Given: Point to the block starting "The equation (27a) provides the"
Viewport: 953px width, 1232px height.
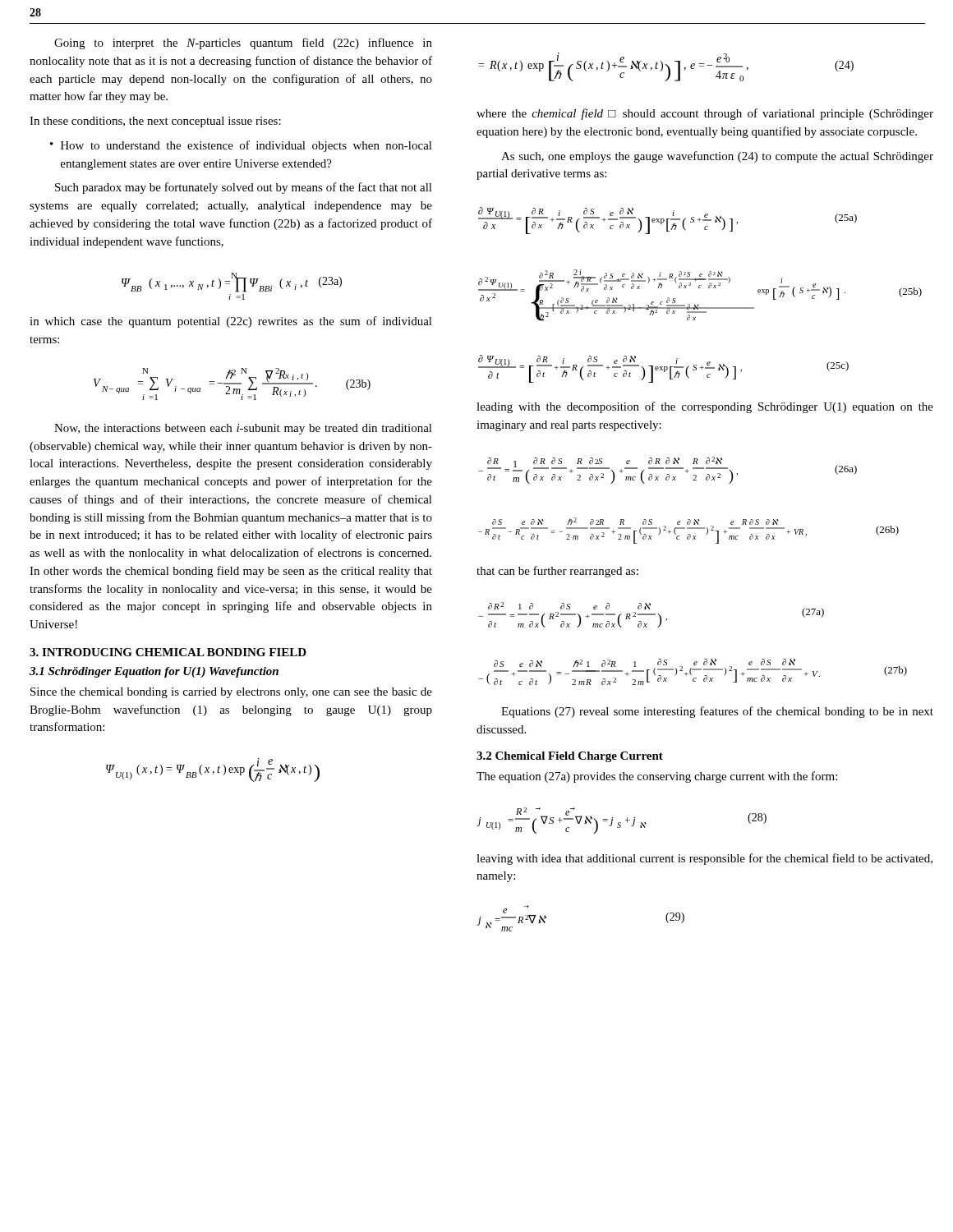Looking at the screenshot, I should (705, 777).
